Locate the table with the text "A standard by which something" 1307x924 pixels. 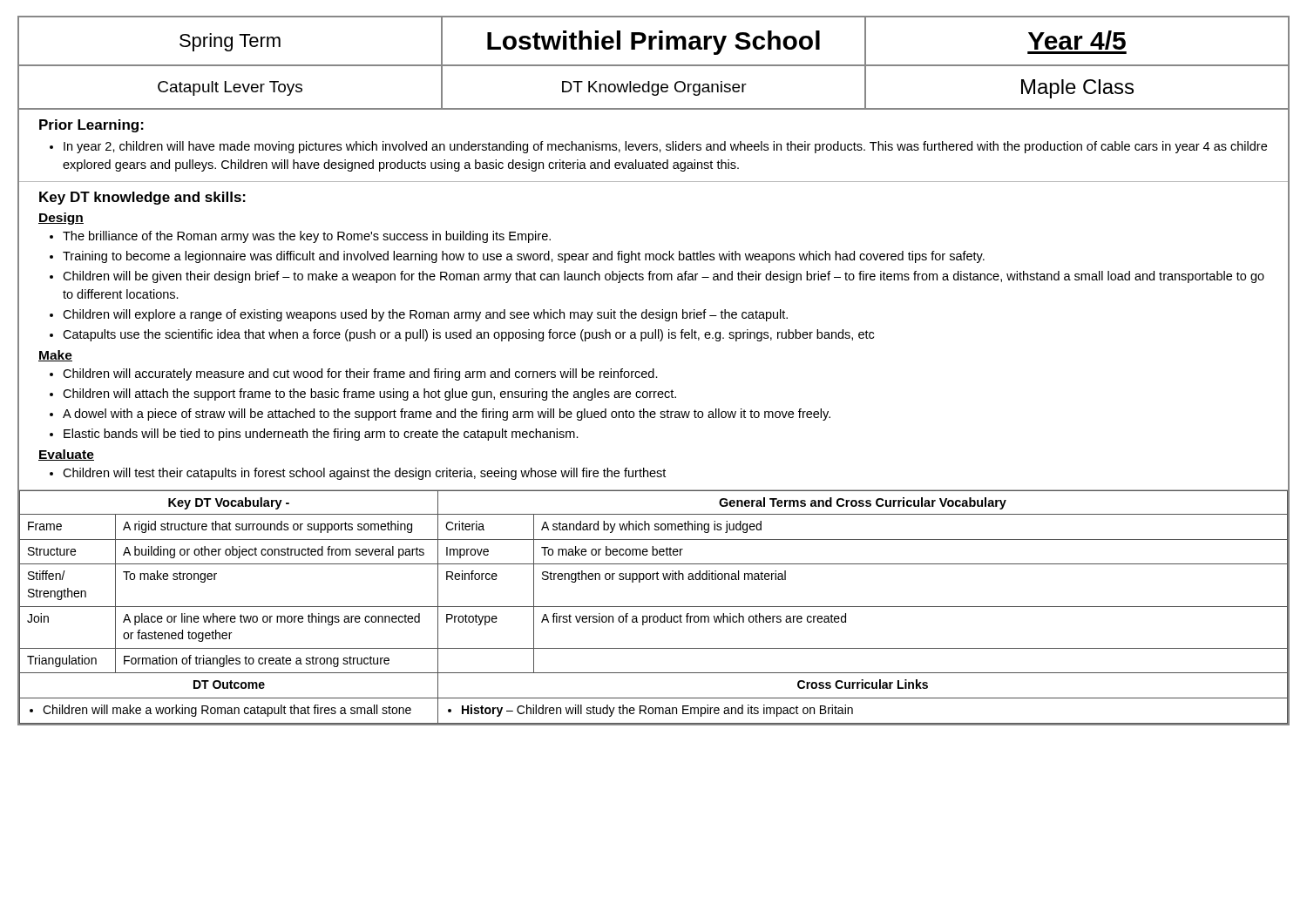pos(654,607)
